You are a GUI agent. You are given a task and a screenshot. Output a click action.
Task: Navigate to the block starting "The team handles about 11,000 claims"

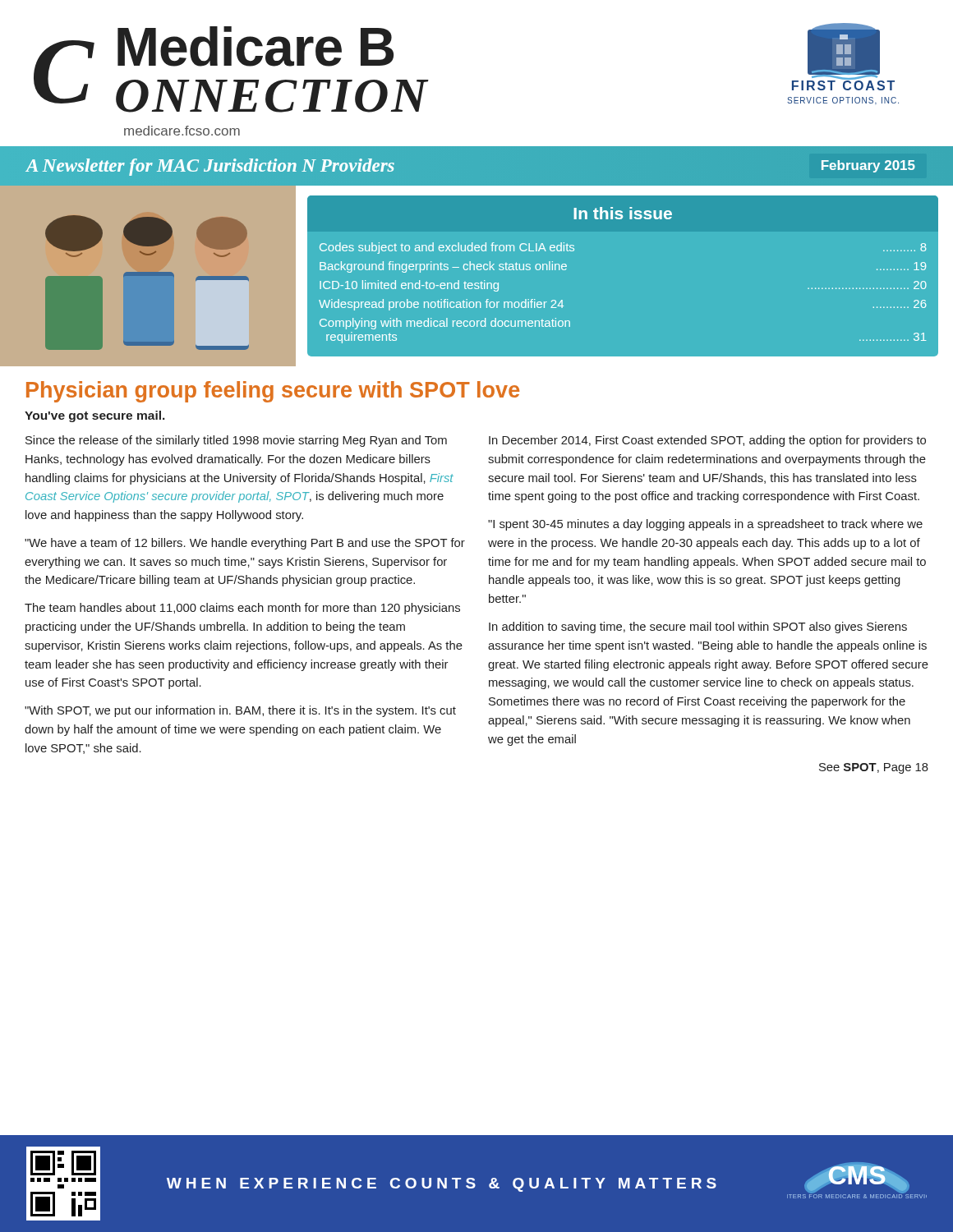click(x=244, y=645)
